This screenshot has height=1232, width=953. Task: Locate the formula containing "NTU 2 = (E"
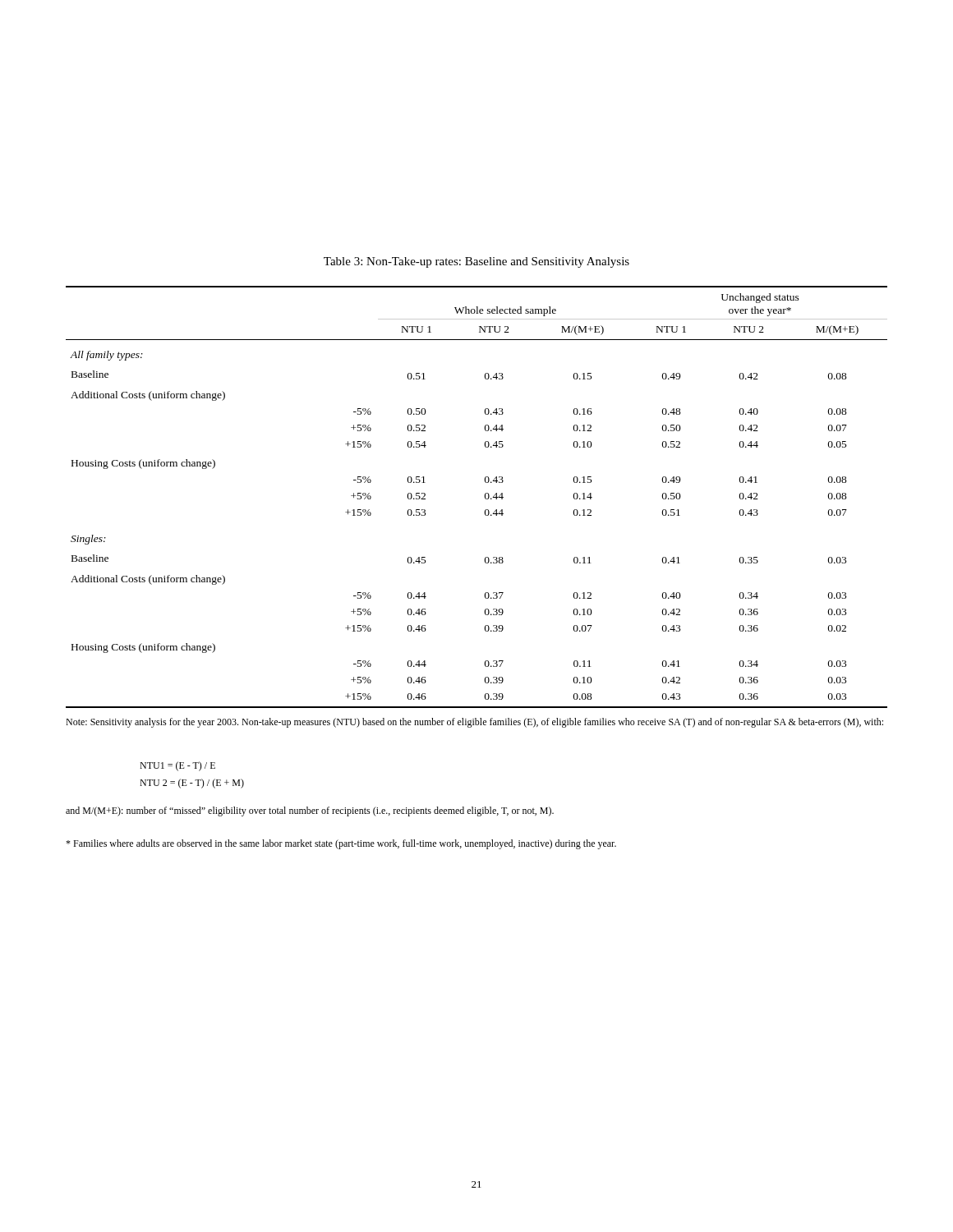pos(192,783)
